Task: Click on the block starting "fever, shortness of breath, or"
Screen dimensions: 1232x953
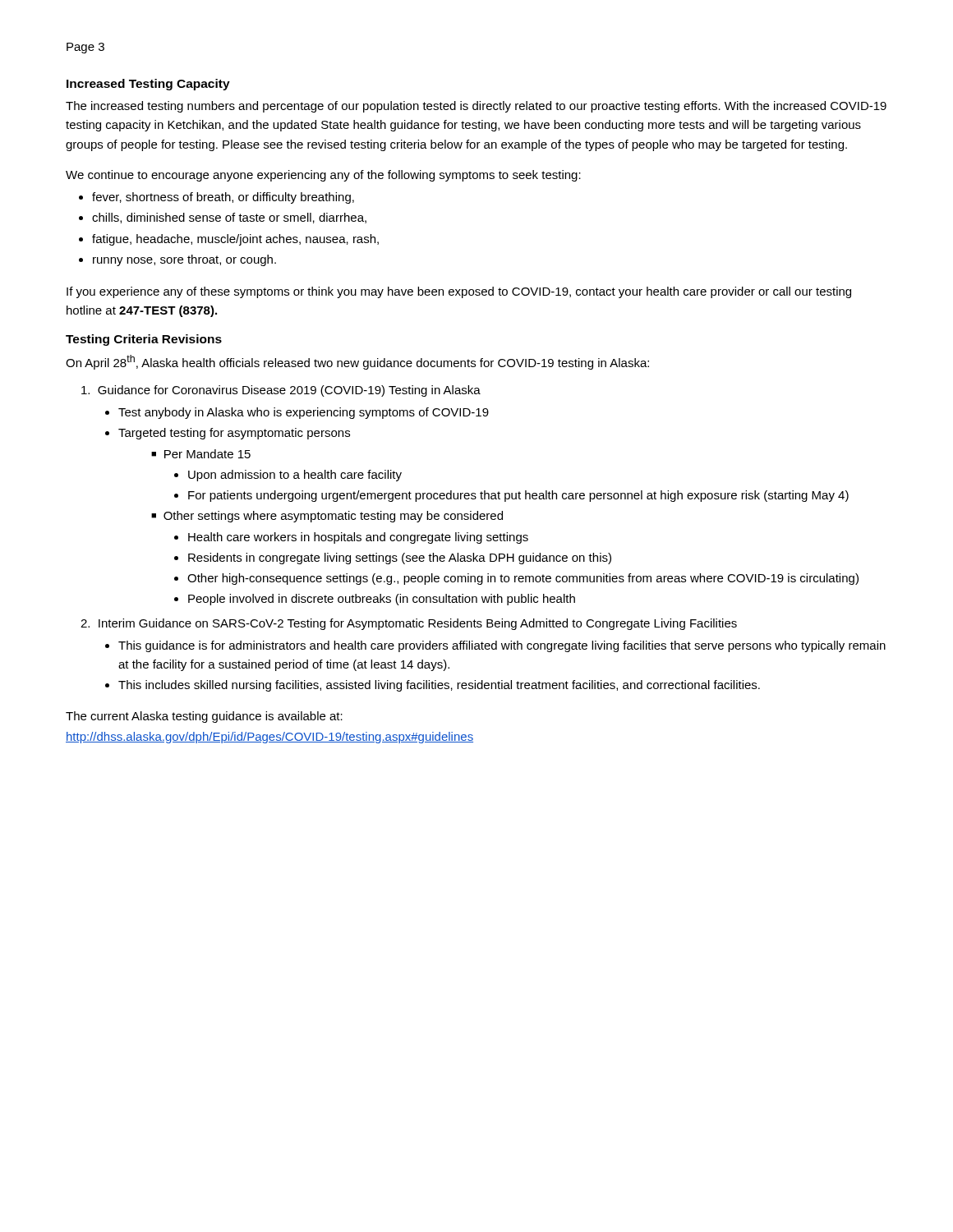Action: [x=223, y=198]
